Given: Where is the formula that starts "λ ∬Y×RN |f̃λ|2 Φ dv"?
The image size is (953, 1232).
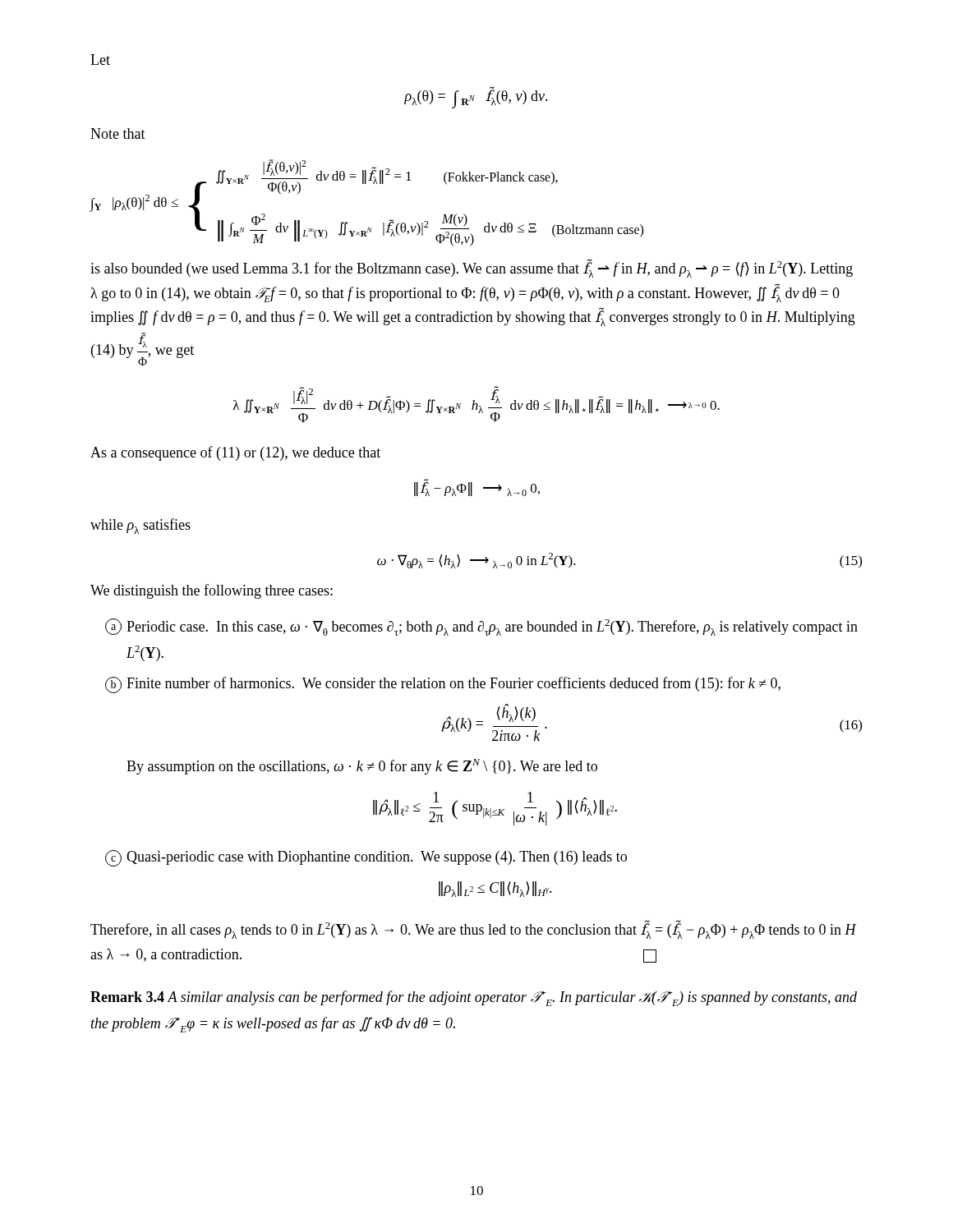Looking at the screenshot, I should [476, 406].
